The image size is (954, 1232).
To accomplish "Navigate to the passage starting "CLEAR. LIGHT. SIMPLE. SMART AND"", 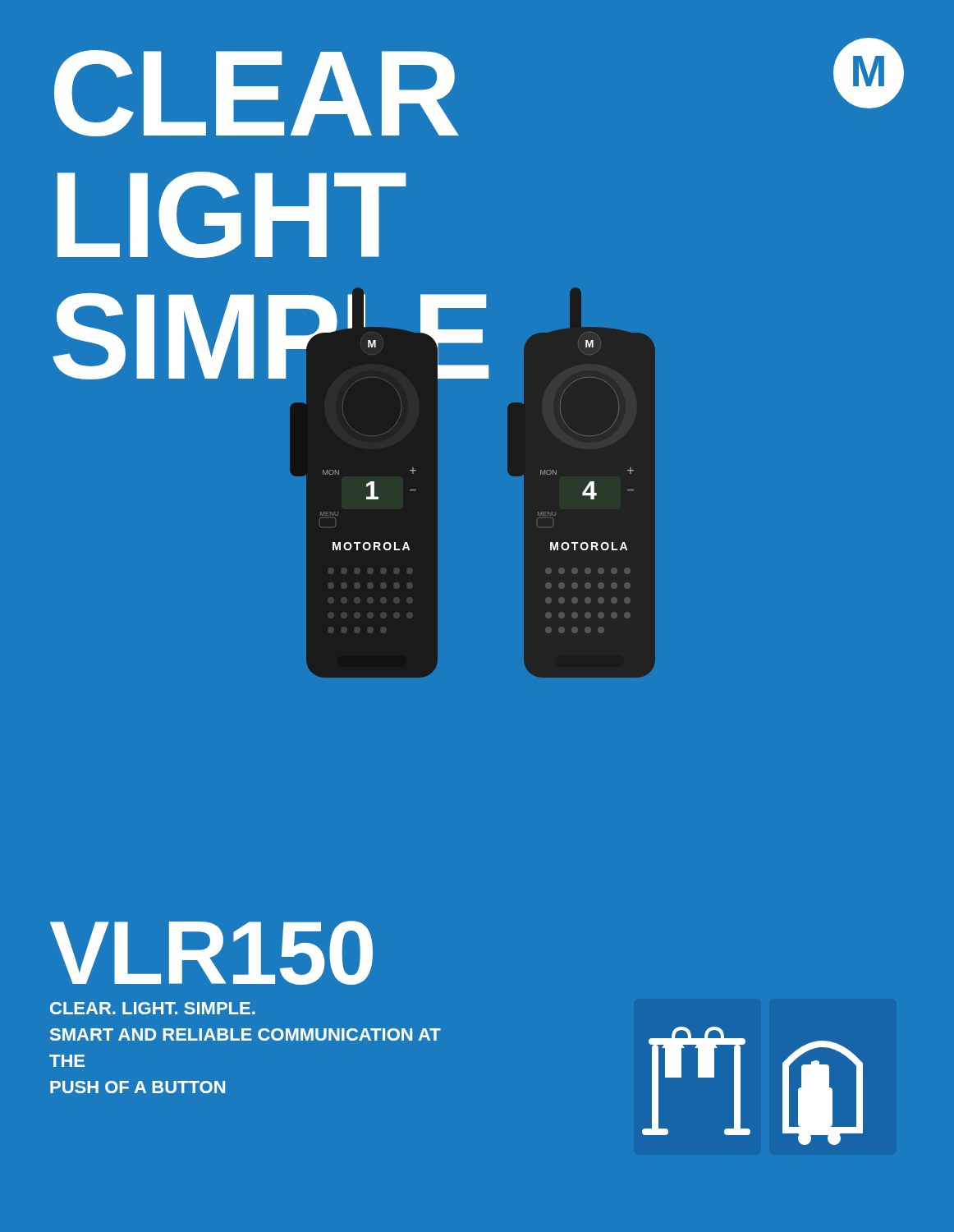I will coord(245,1048).
